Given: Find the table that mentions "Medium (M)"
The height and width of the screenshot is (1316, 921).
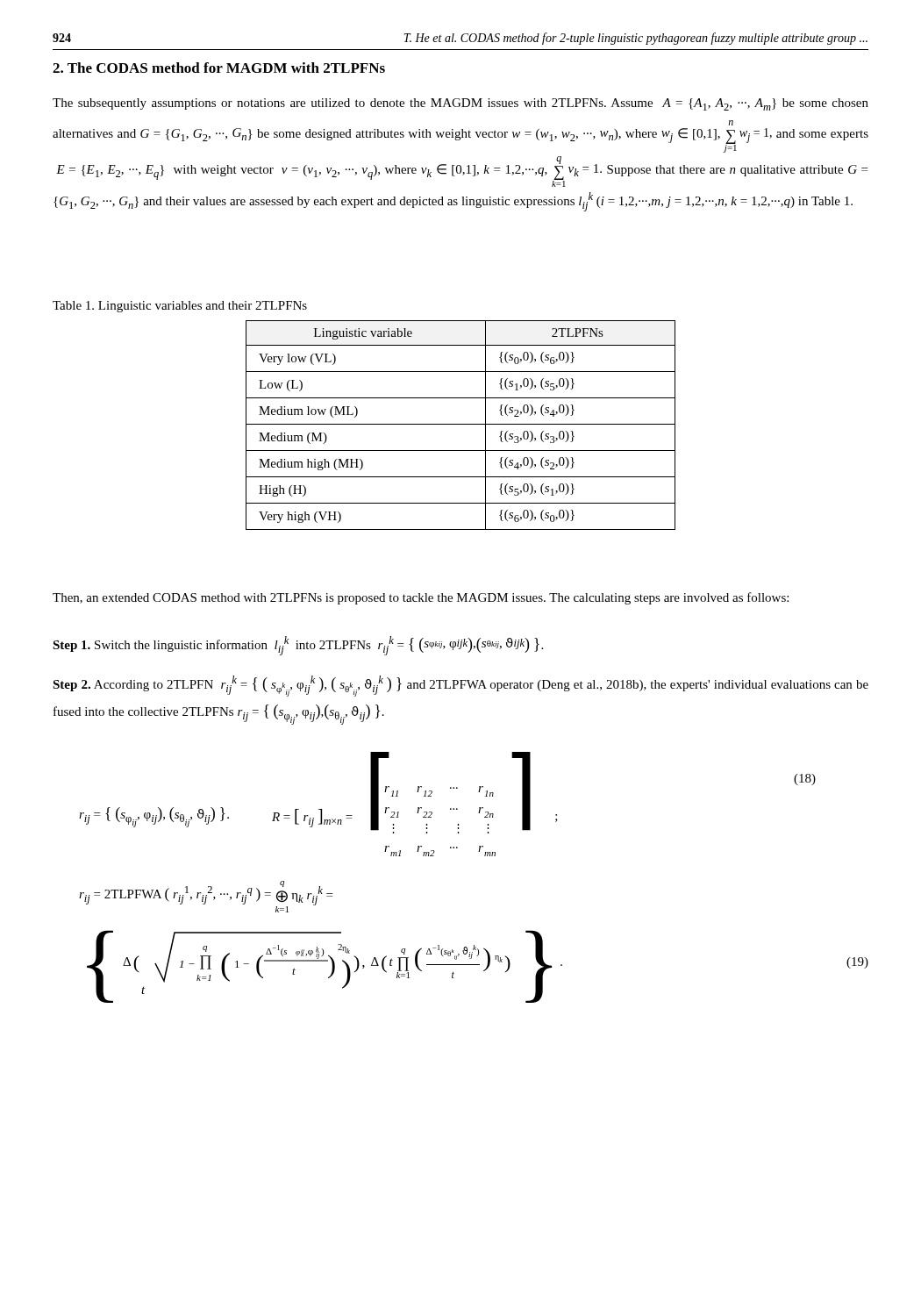Looking at the screenshot, I should (x=460, y=425).
